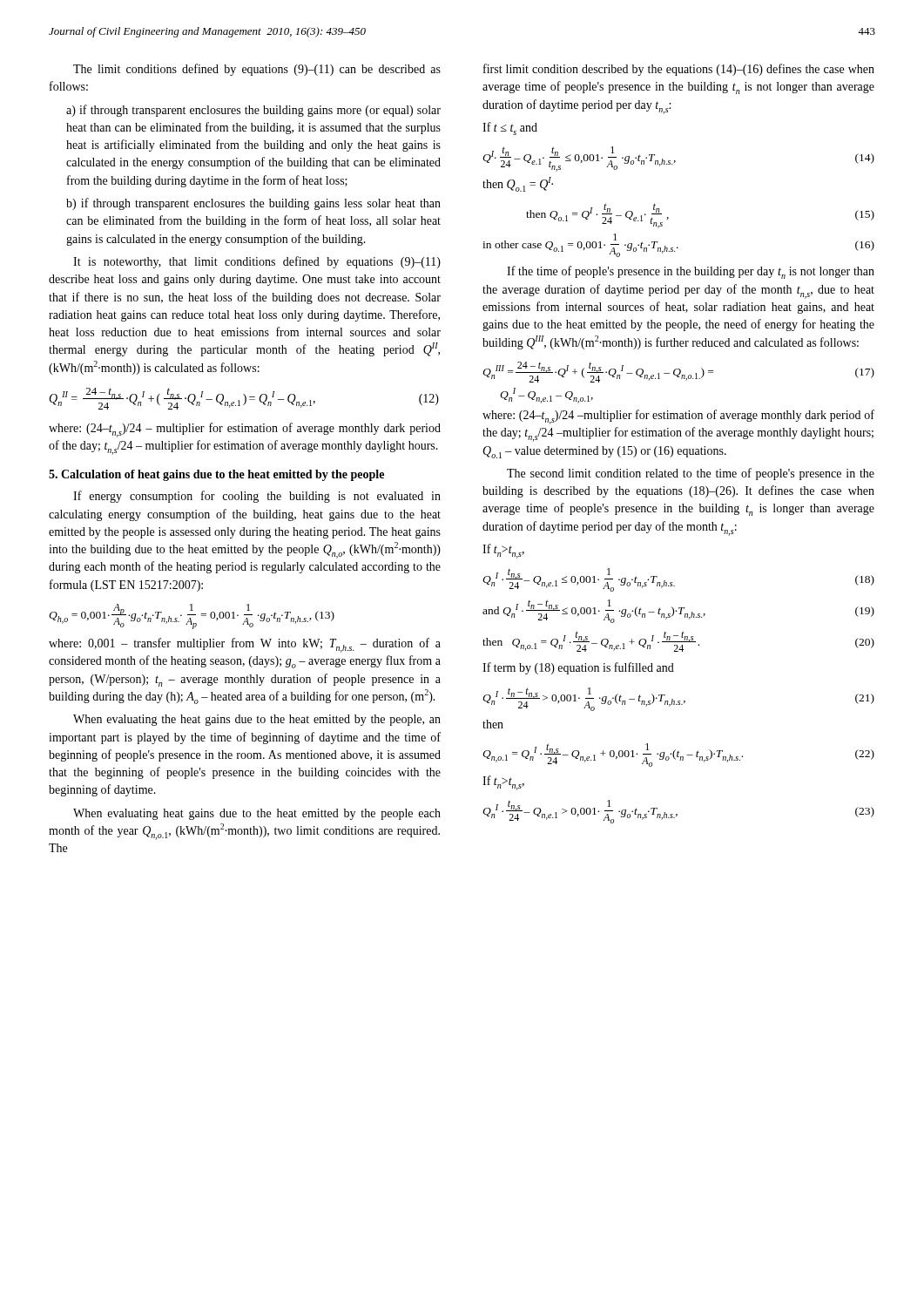Locate the block starting "If the time of"
The image size is (924, 1307).
tap(678, 308)
